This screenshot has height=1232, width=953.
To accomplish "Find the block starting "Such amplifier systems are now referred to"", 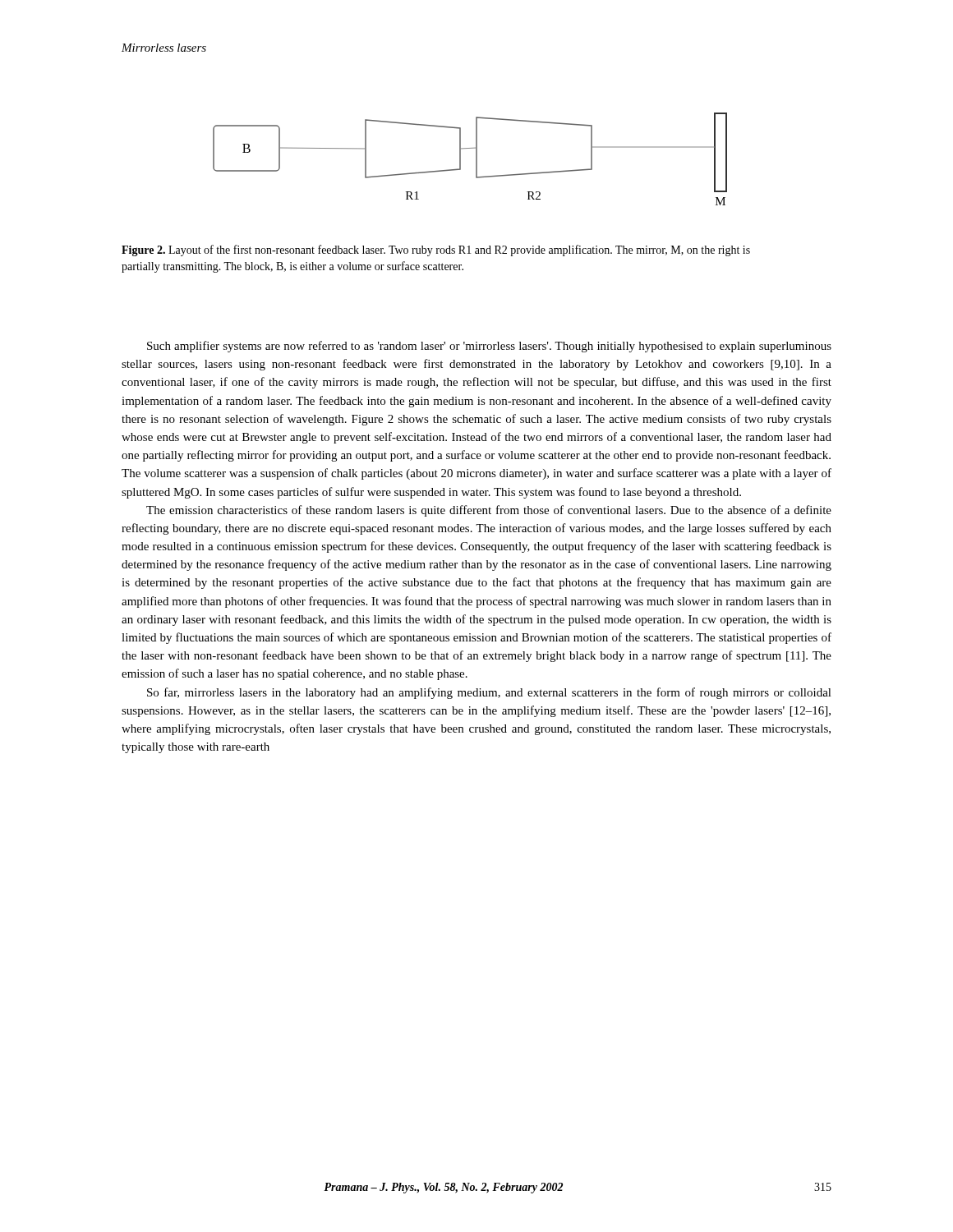I will click(476, 419).
